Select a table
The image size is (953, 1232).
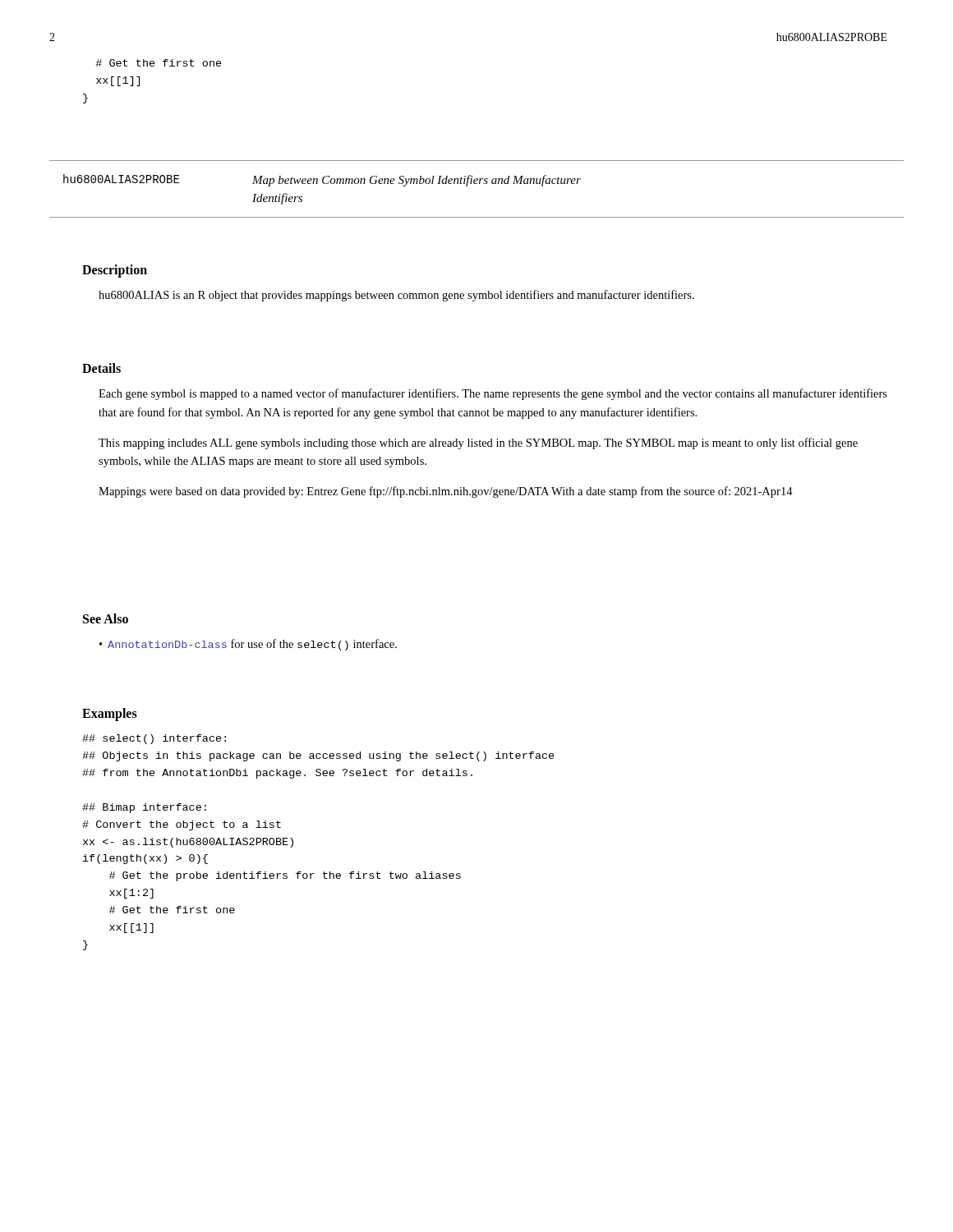476,189
